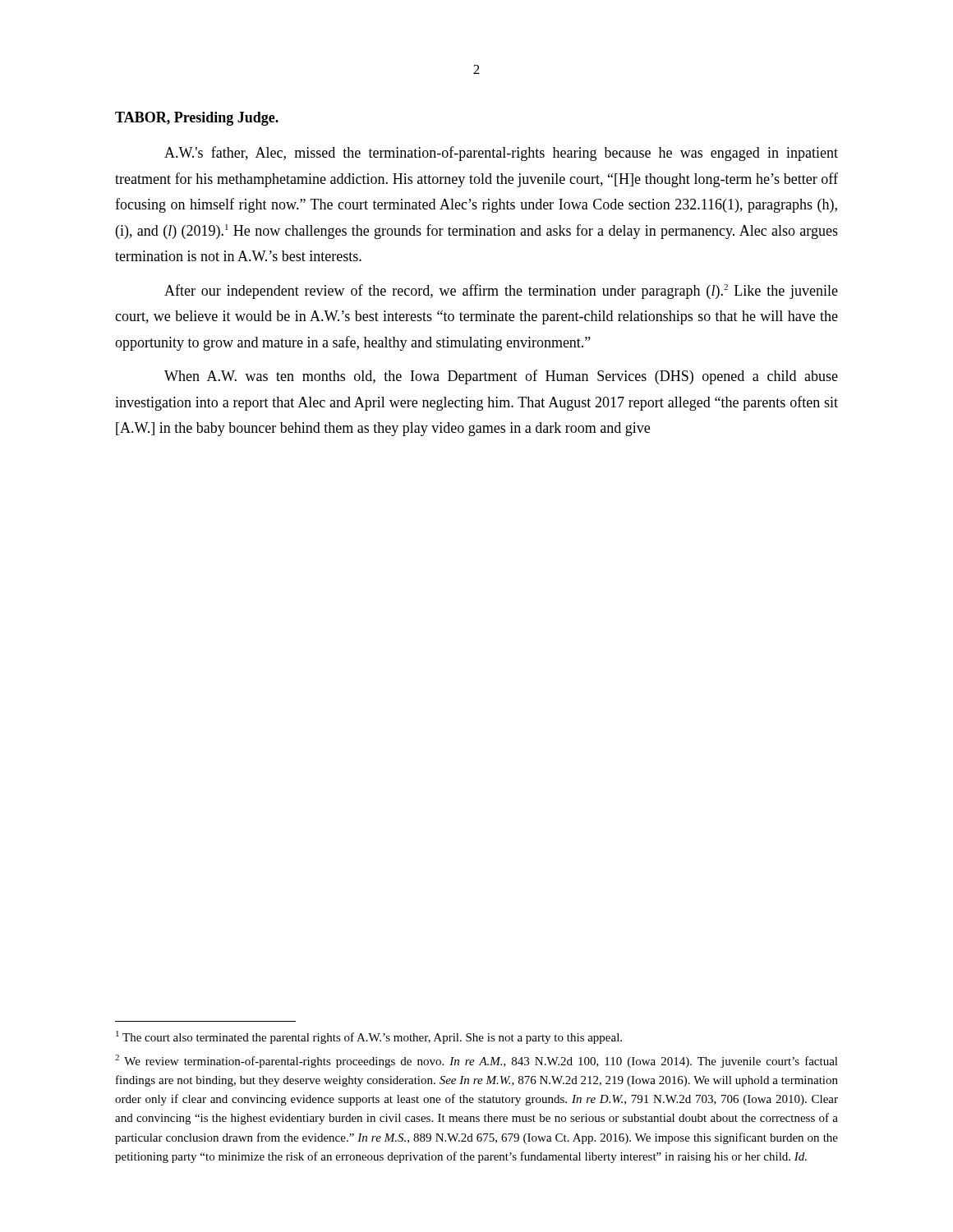The image size is (953, 1232).
Task: Click on the region starting "A.W.'s father, Alec, missed"
Action: click(x=476, y=205)
